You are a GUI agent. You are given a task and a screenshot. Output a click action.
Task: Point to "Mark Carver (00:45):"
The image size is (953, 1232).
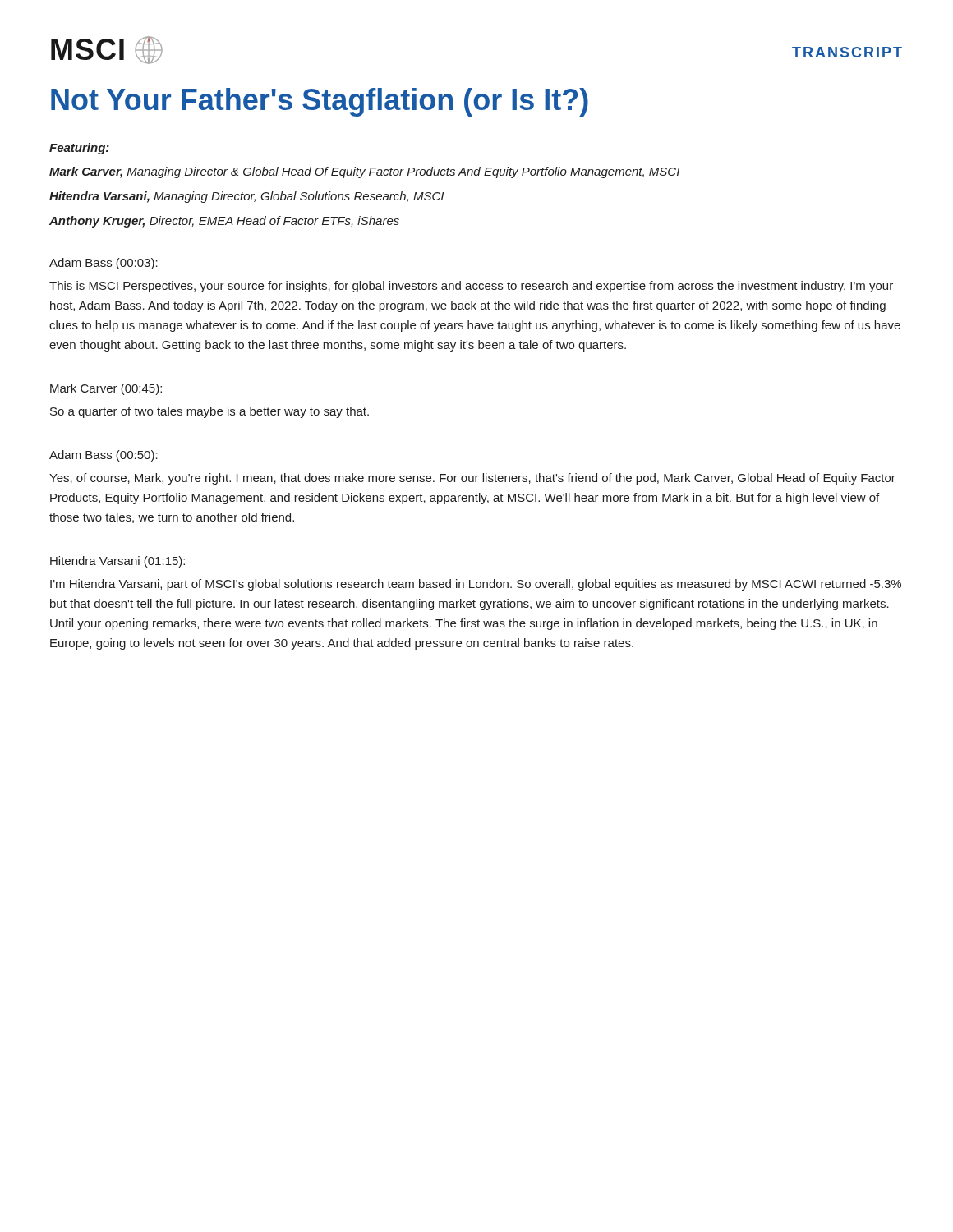pos(106,388)
